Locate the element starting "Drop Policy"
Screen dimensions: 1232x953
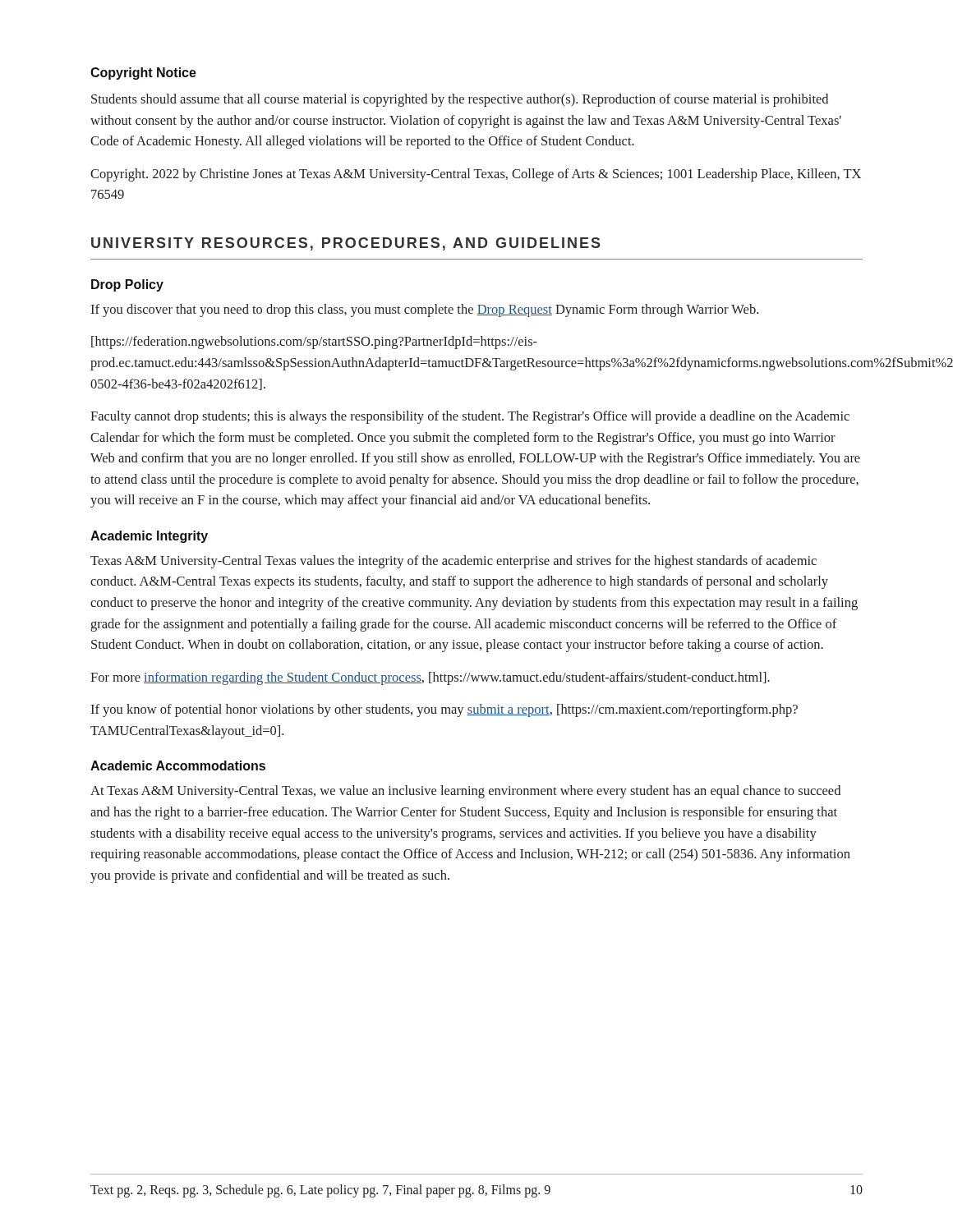[127, 284]
